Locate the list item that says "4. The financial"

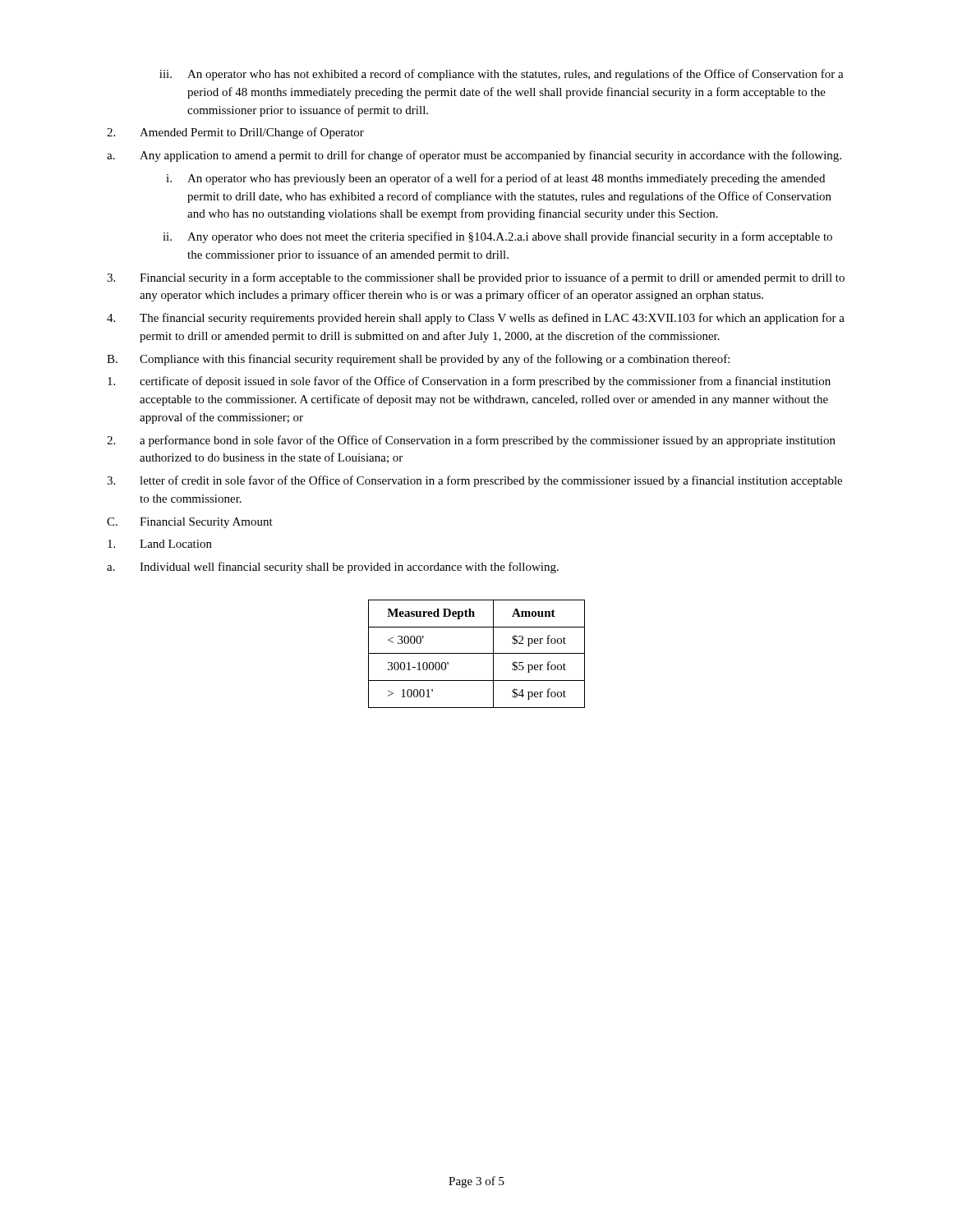pyautogui.click(x=476, y=327)
